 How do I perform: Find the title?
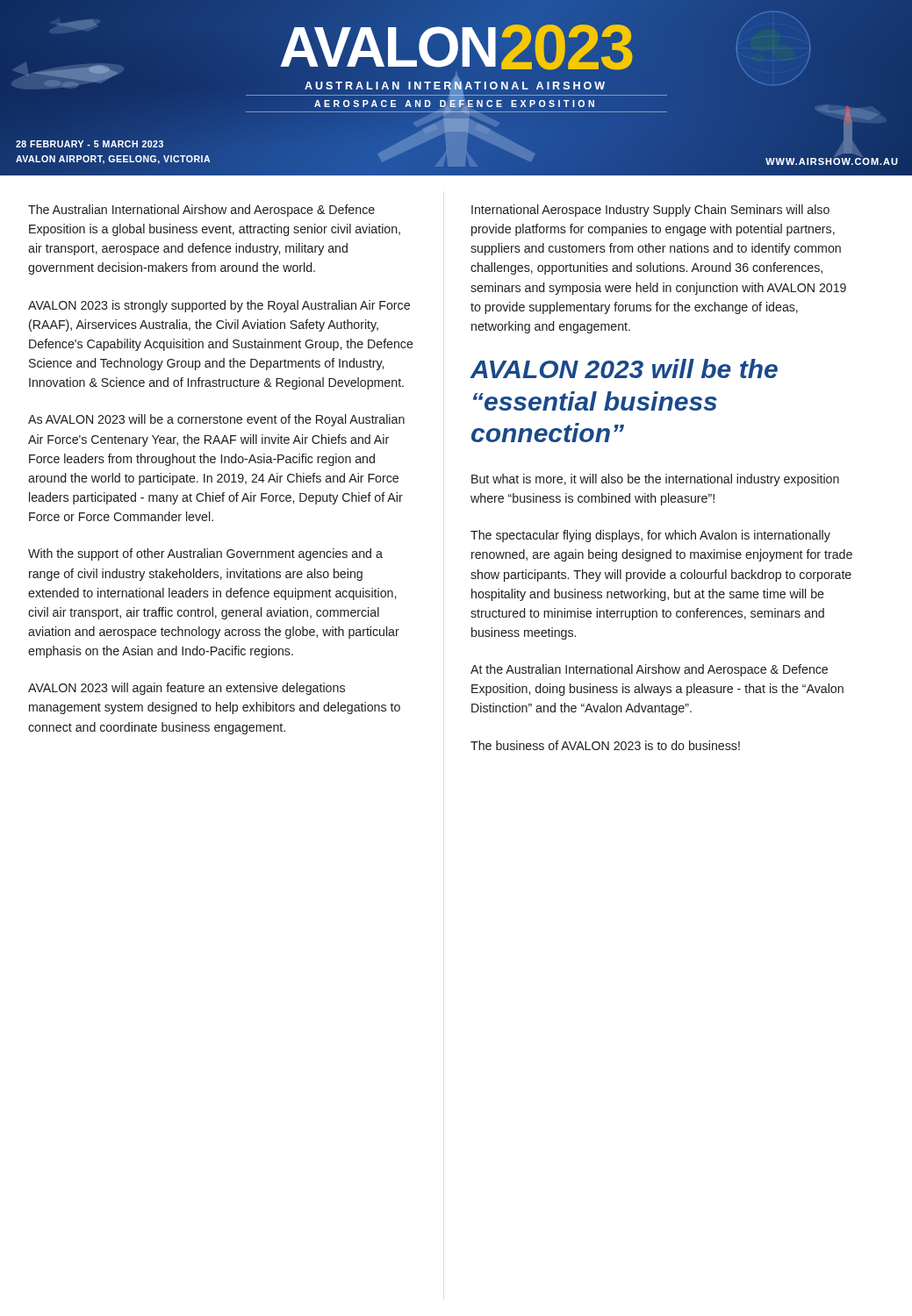tap(624, 401)
